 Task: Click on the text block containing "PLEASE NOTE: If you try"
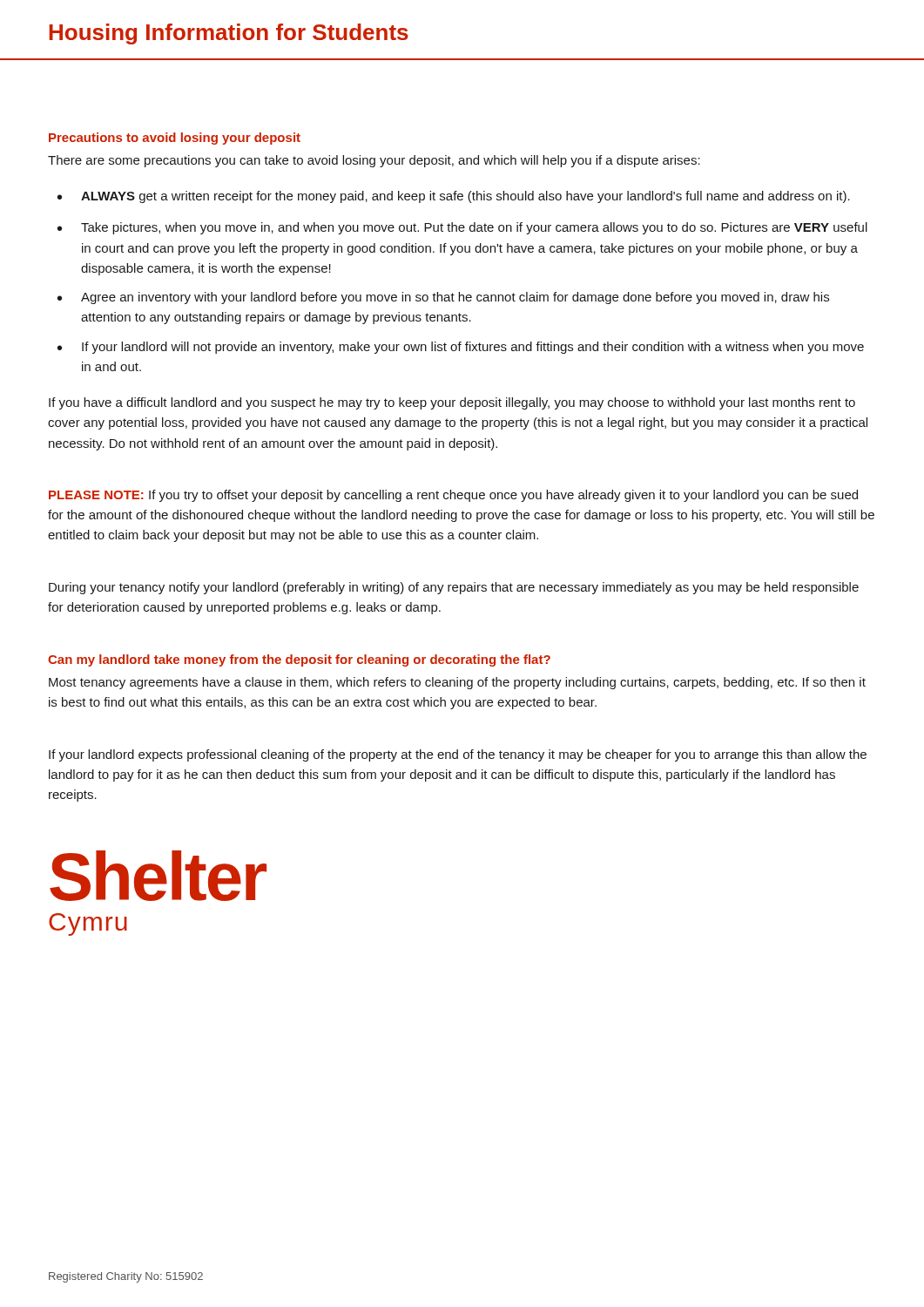coord(461,515)
